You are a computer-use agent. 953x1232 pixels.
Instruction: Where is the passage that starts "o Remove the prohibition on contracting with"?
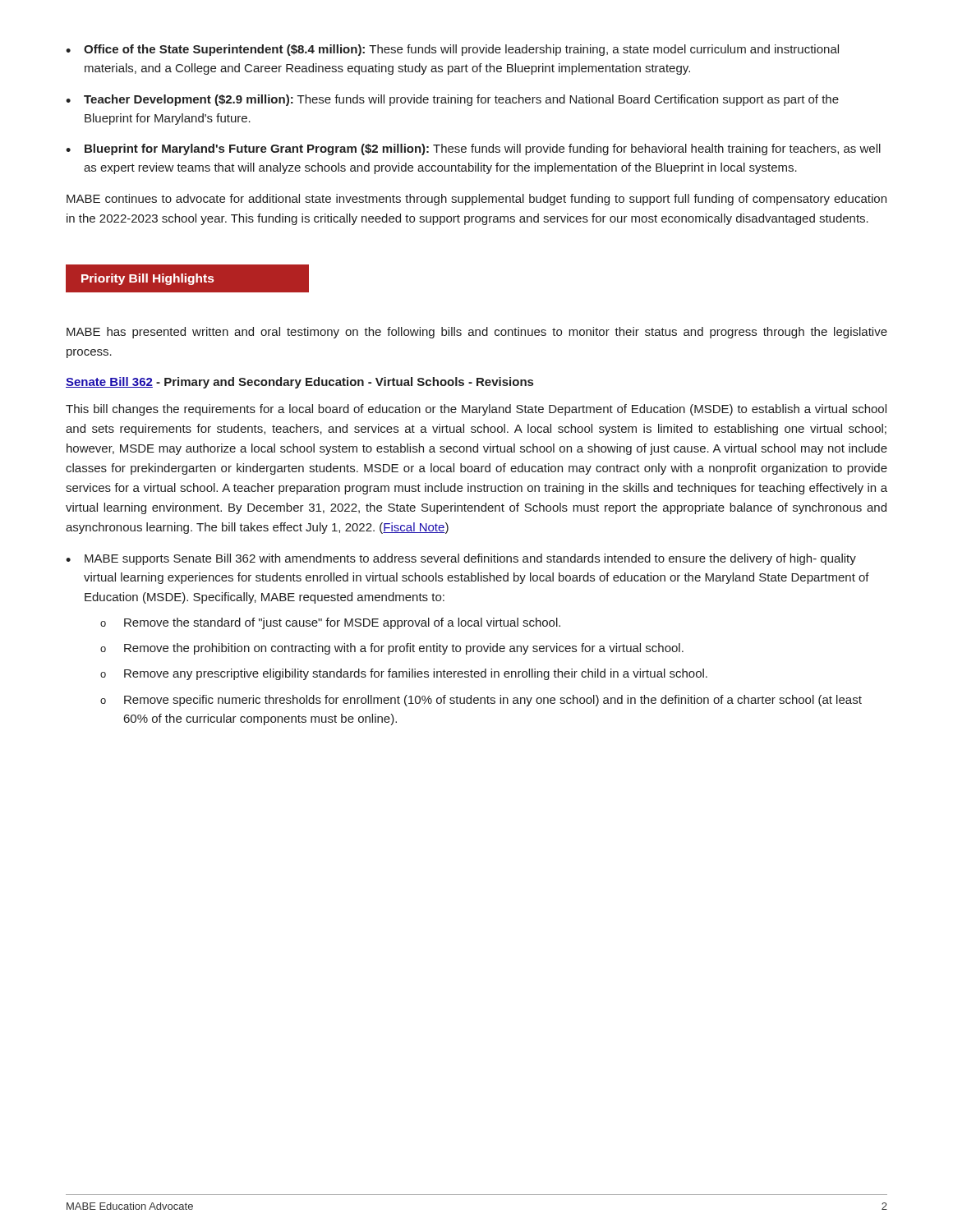494,648
